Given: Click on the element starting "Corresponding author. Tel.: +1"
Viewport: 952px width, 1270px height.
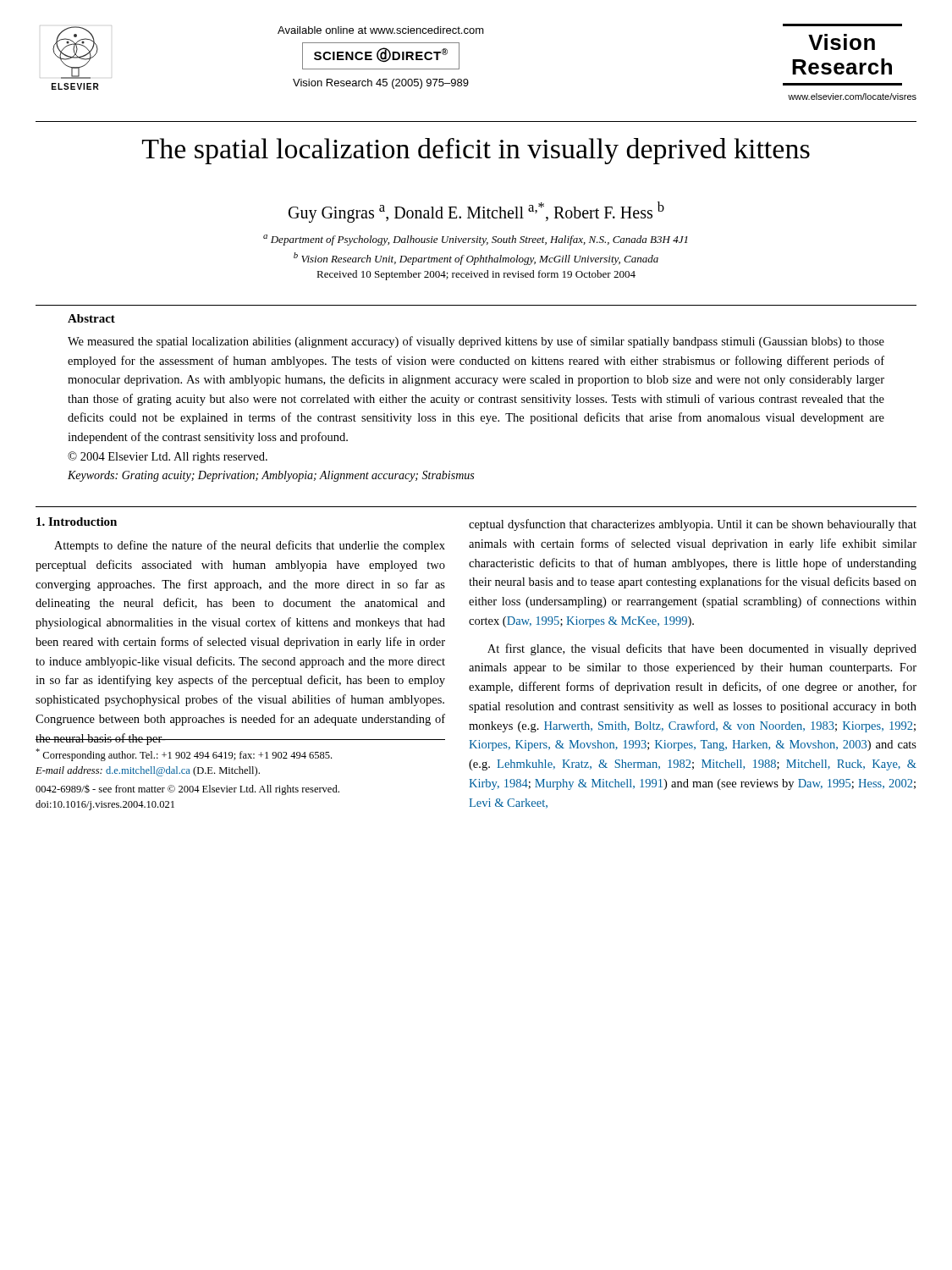Looking at the screenshot, I should coord(240,778).
